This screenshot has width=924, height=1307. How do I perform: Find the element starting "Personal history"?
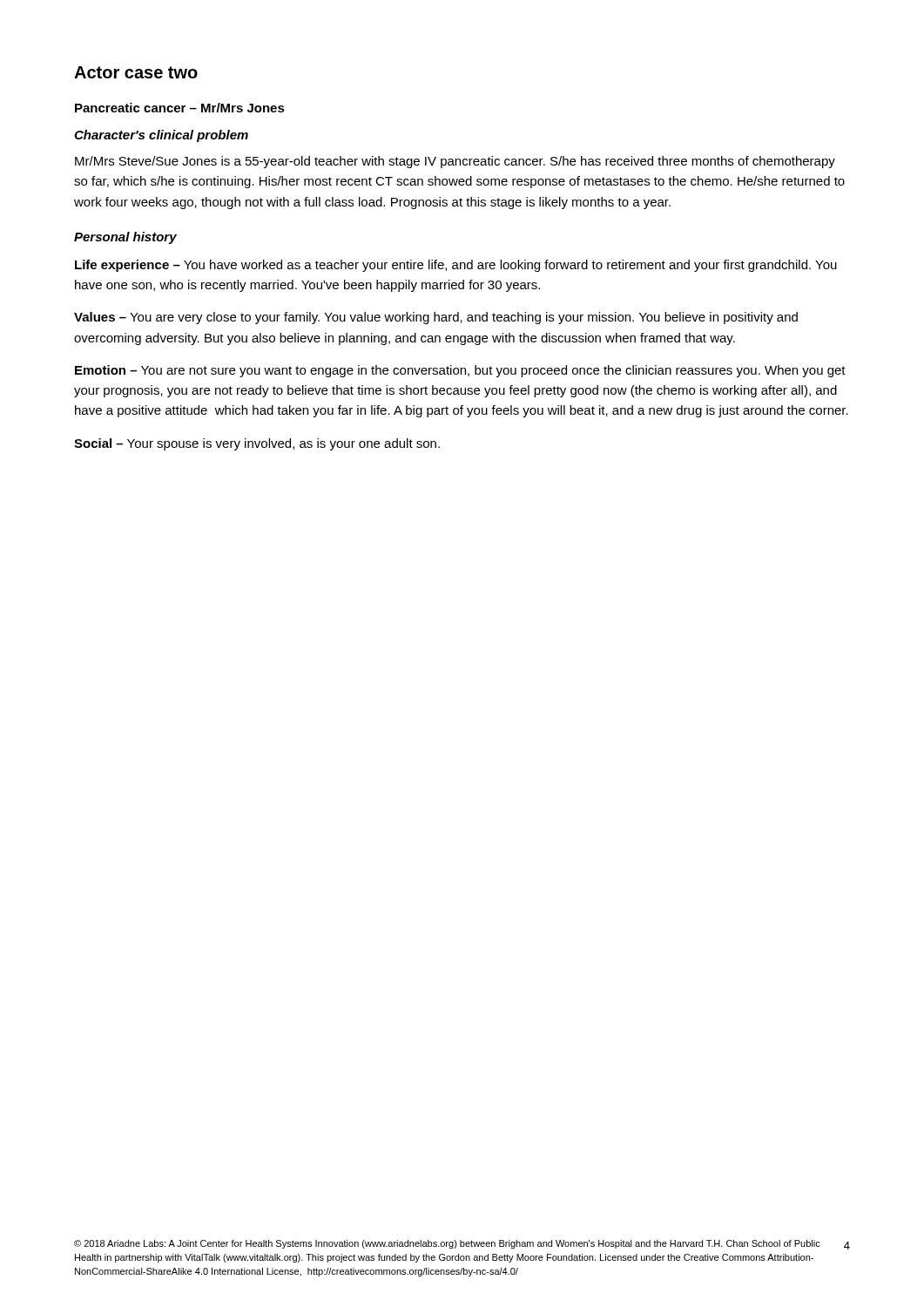tap(125, 236)
